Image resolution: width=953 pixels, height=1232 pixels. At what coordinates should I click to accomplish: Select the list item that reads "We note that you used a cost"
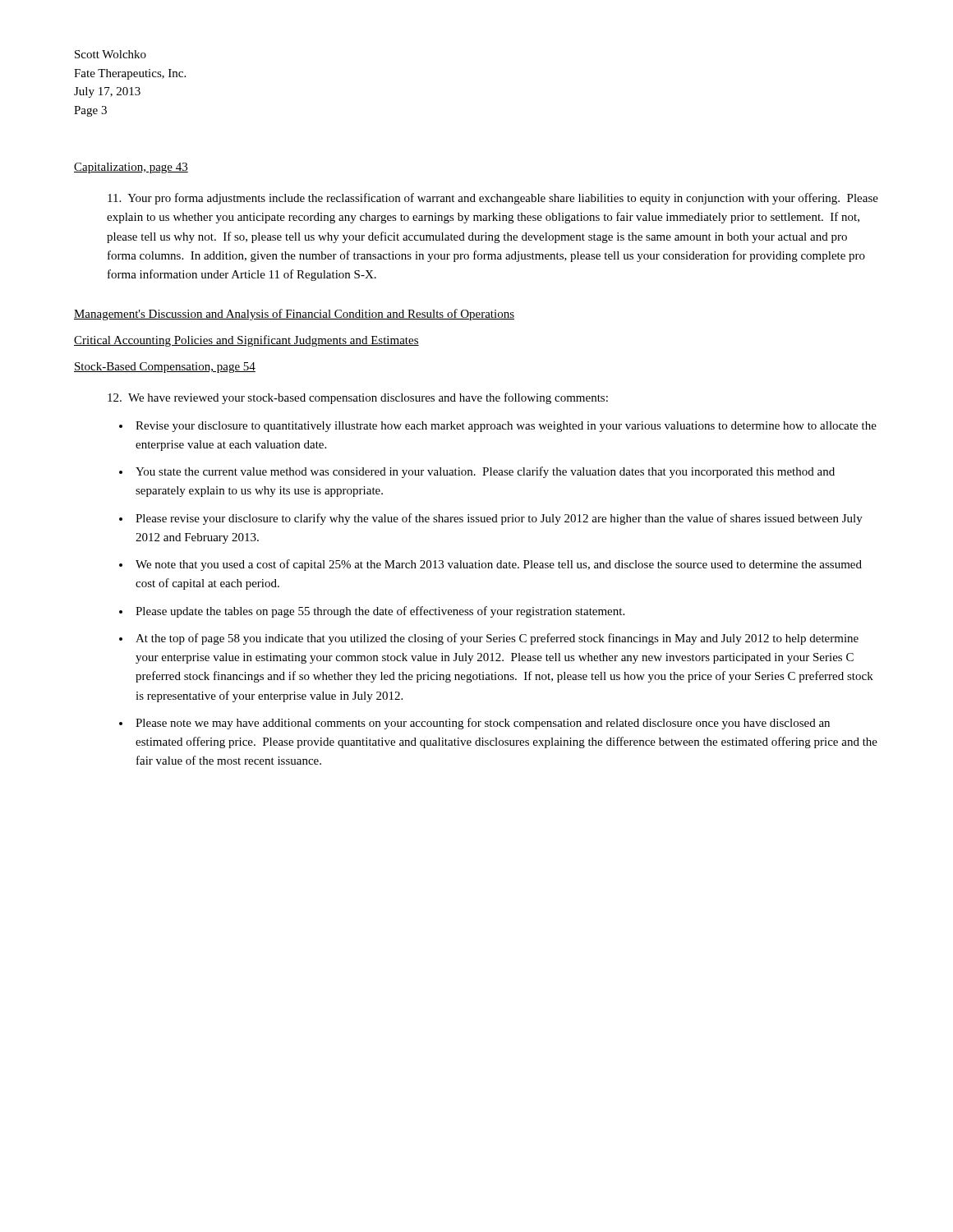tap(499, 574)
